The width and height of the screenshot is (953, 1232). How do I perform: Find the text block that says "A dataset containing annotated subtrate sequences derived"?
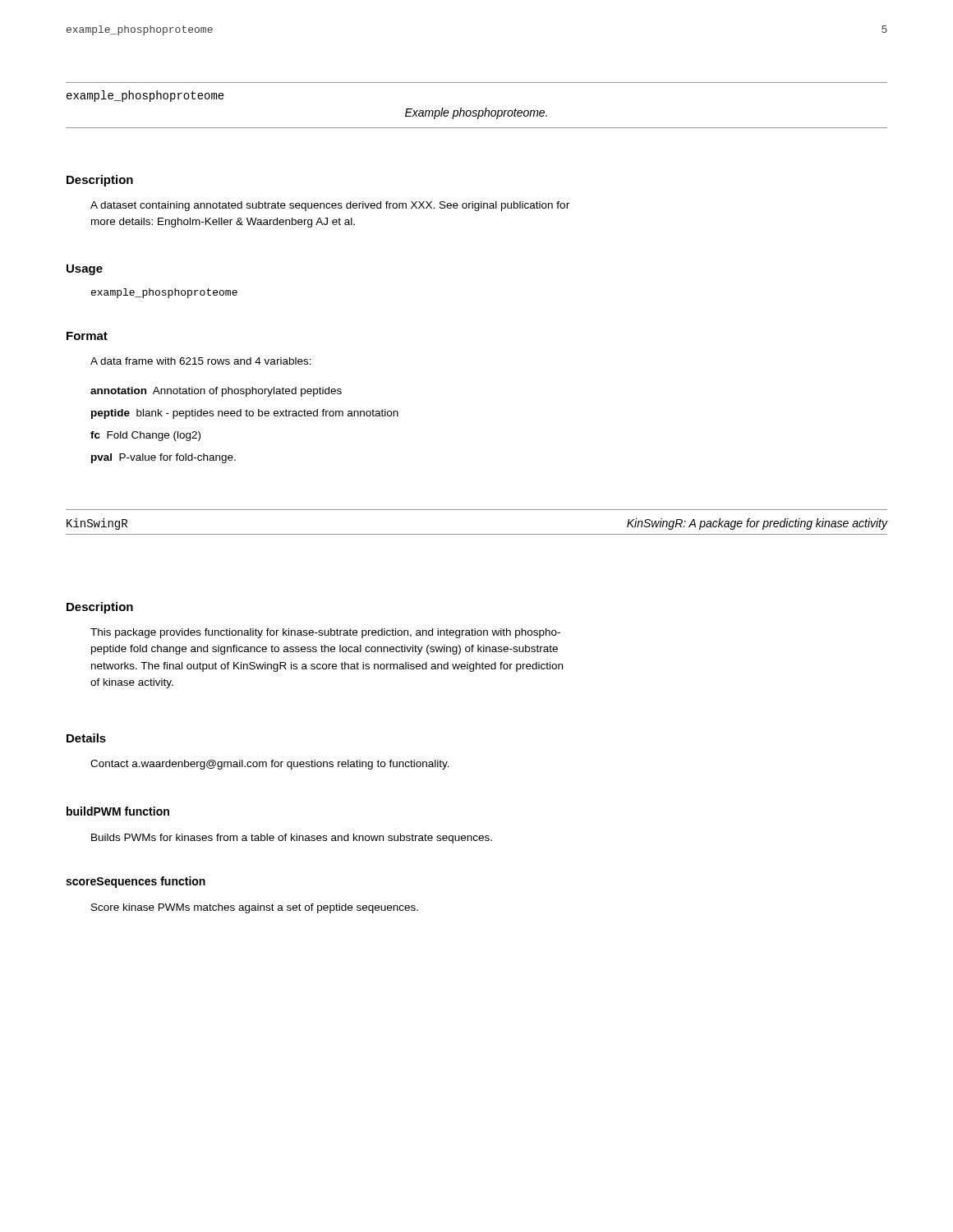(489, 214)
